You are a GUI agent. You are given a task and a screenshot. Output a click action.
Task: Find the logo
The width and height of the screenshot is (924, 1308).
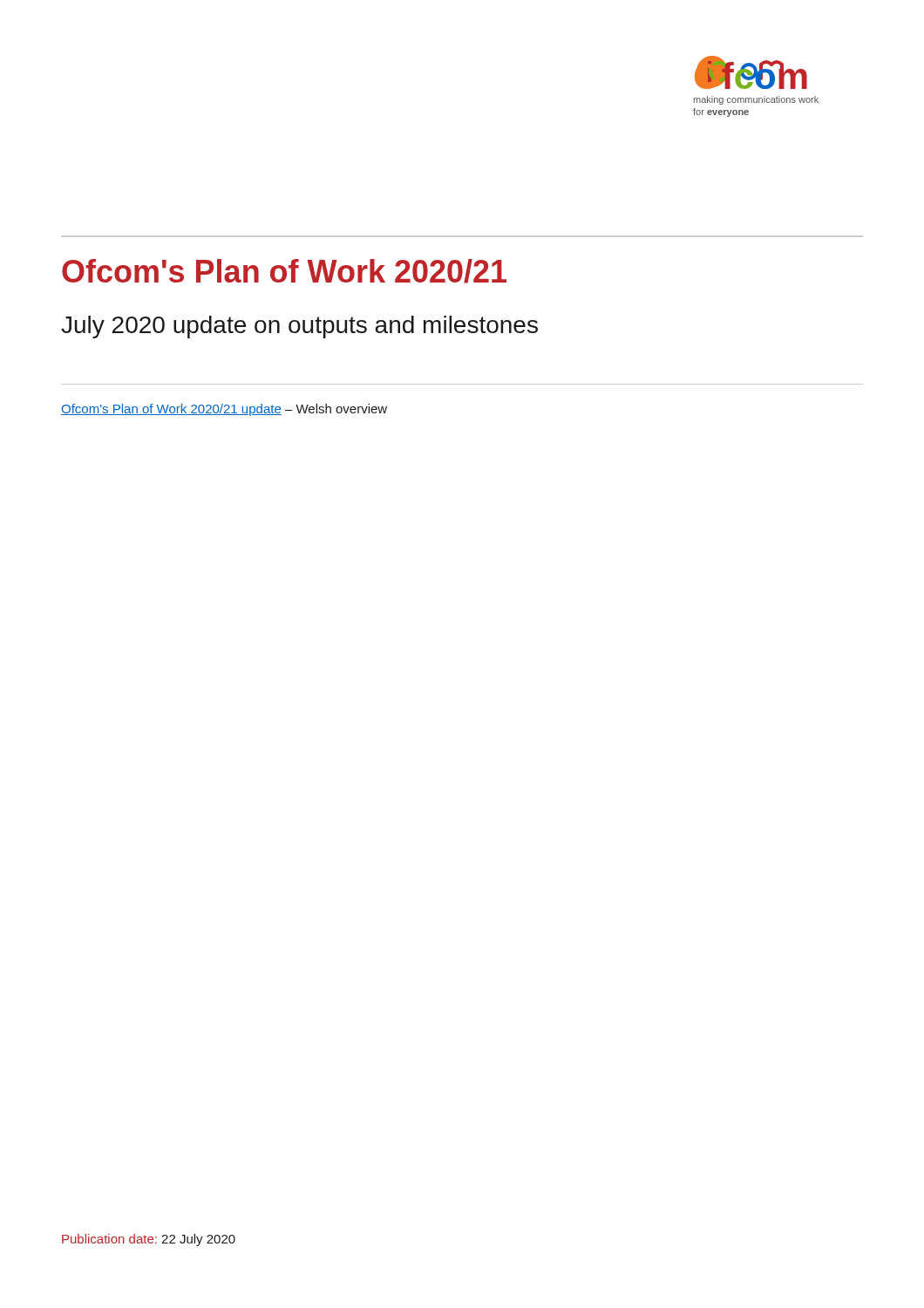(x=776, y=87)
